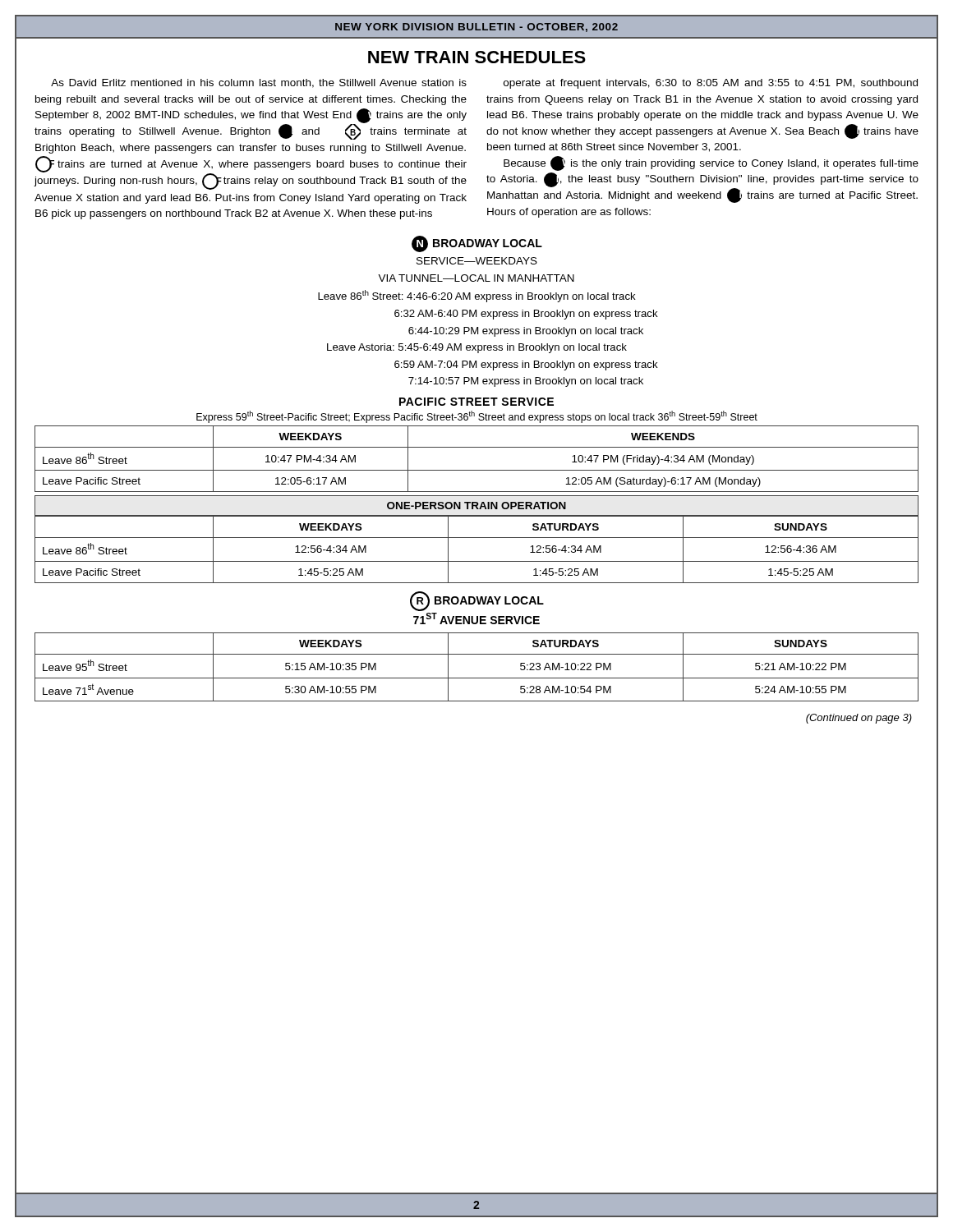Screen dimensions: 1232x953
Task: Find the text block starting "R BROADWAY LOCAL 71ST AVENUE SERVICE"
Action: (477, 609)
